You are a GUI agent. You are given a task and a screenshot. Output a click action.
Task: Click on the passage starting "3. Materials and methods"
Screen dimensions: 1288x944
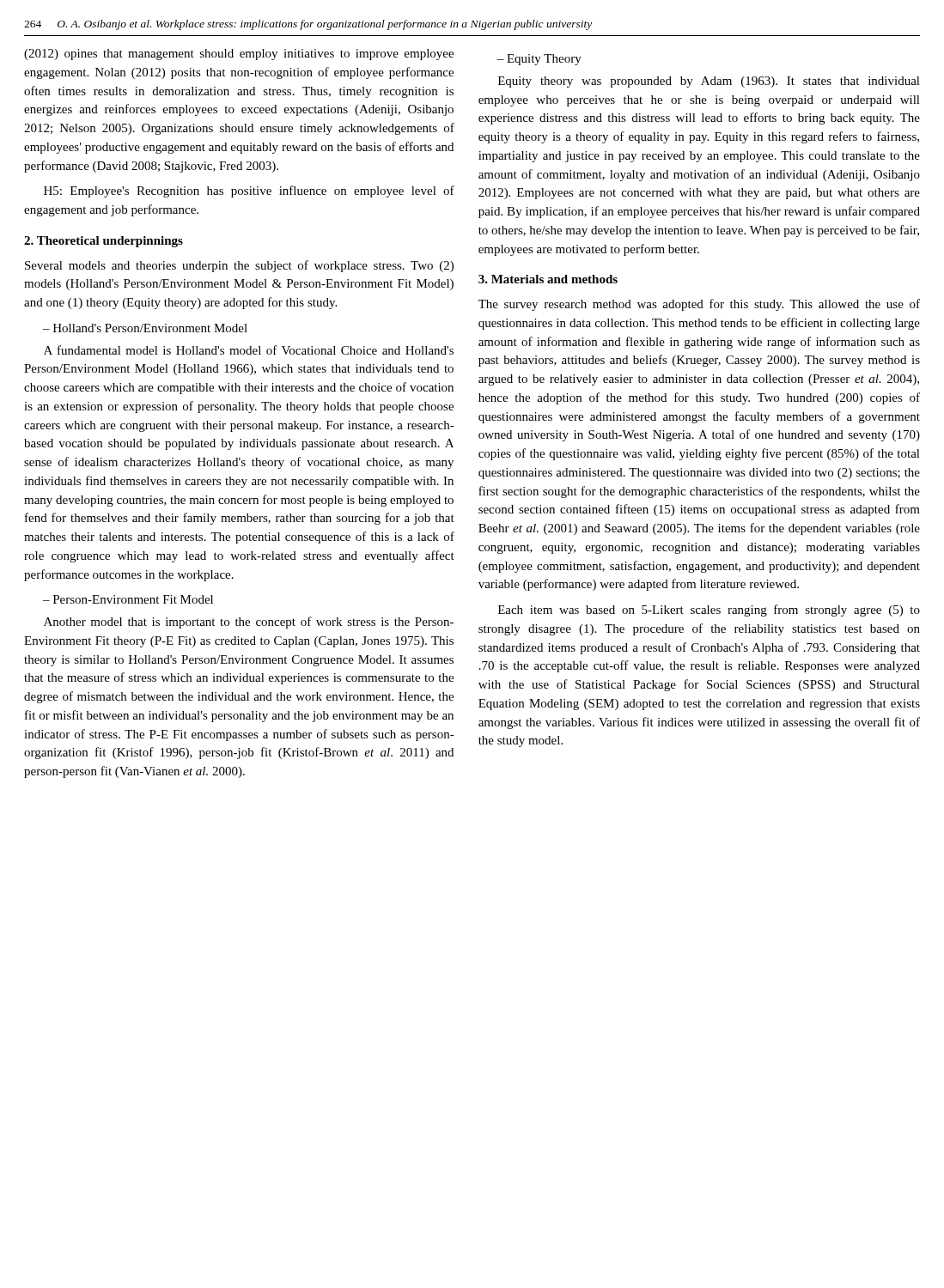tap(548, 279)
